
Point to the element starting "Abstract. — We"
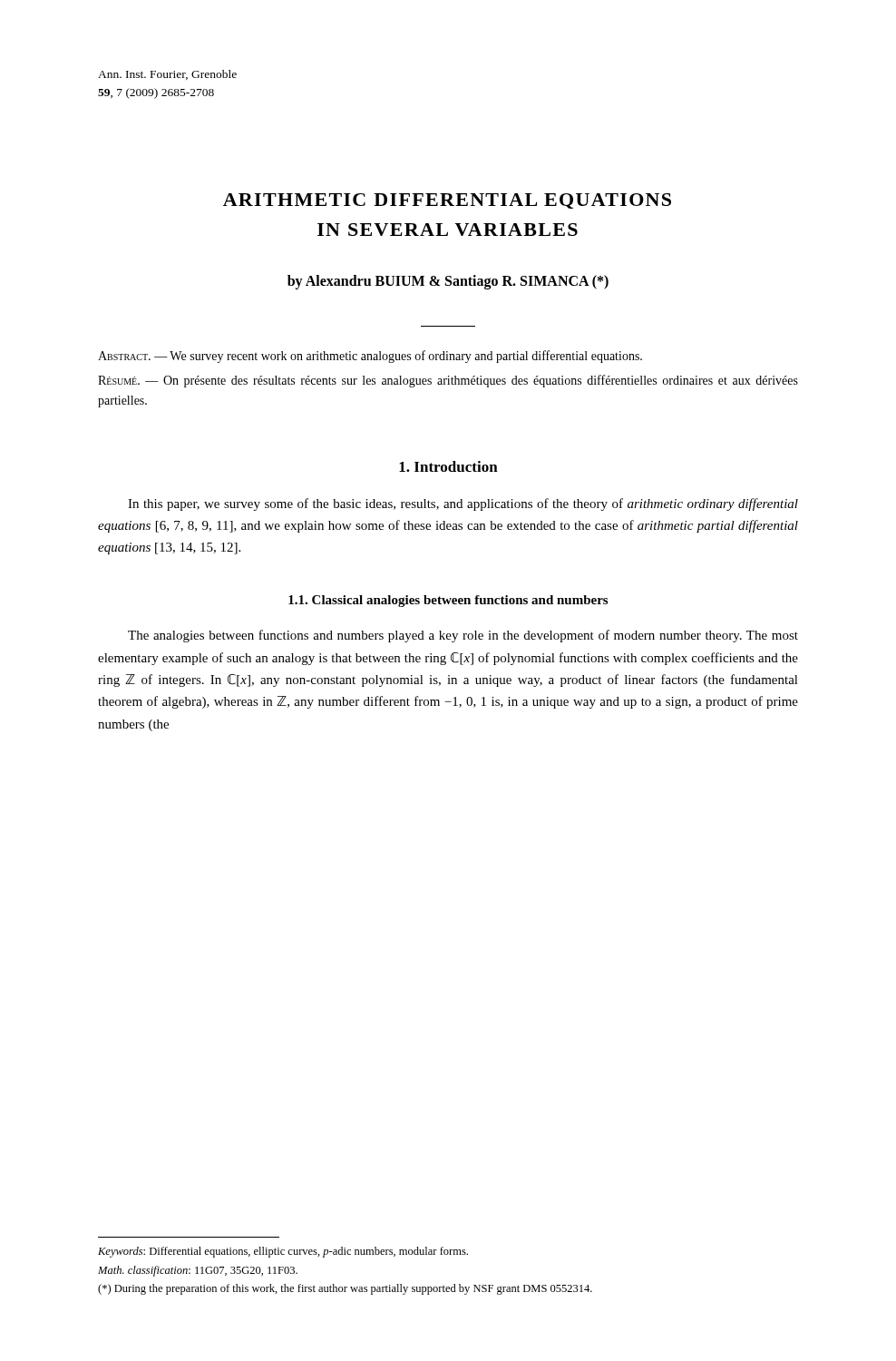pos(448,378)
